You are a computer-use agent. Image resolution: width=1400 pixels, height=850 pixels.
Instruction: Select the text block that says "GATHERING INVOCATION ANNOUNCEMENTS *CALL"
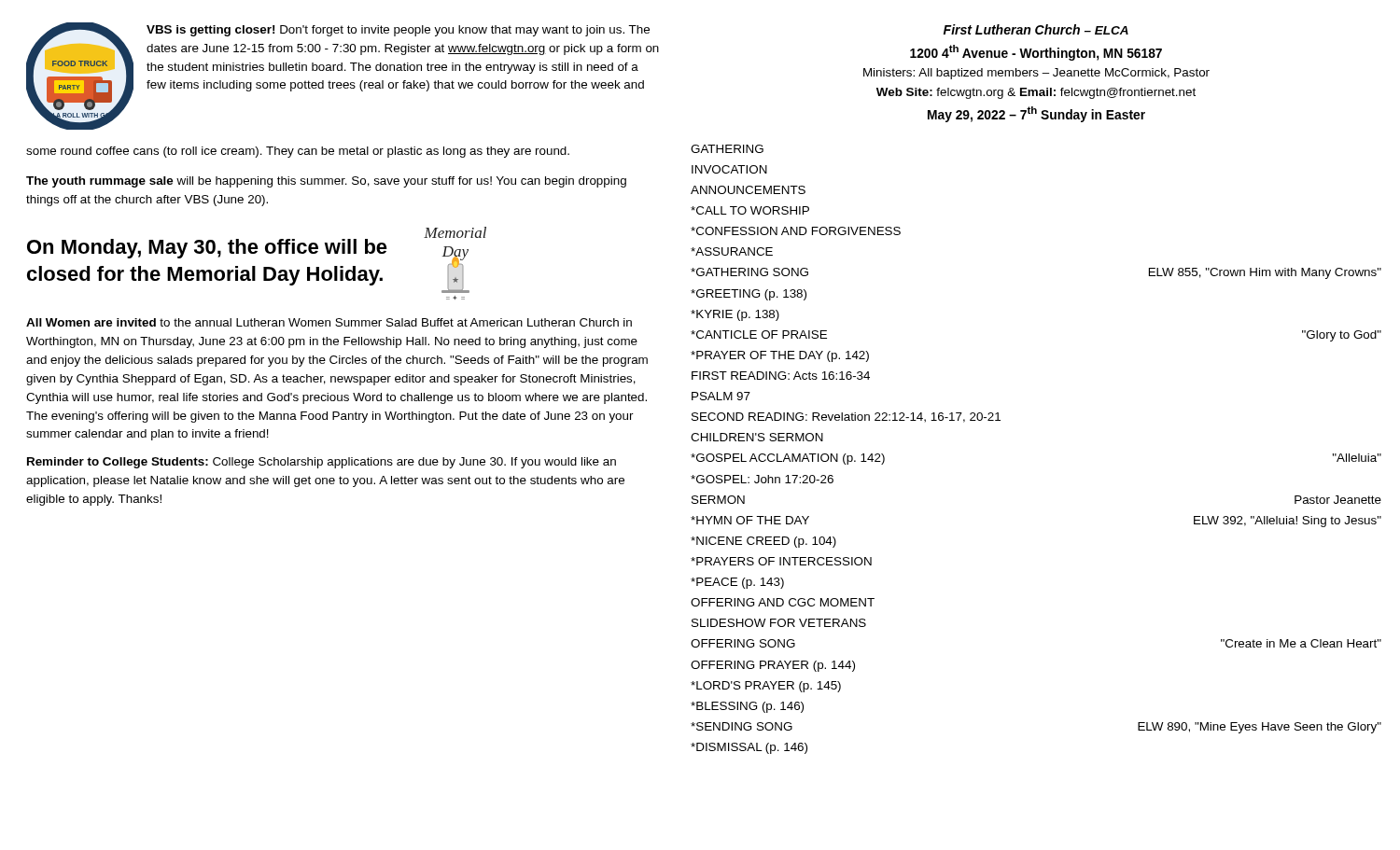click(x=727, y=149)
